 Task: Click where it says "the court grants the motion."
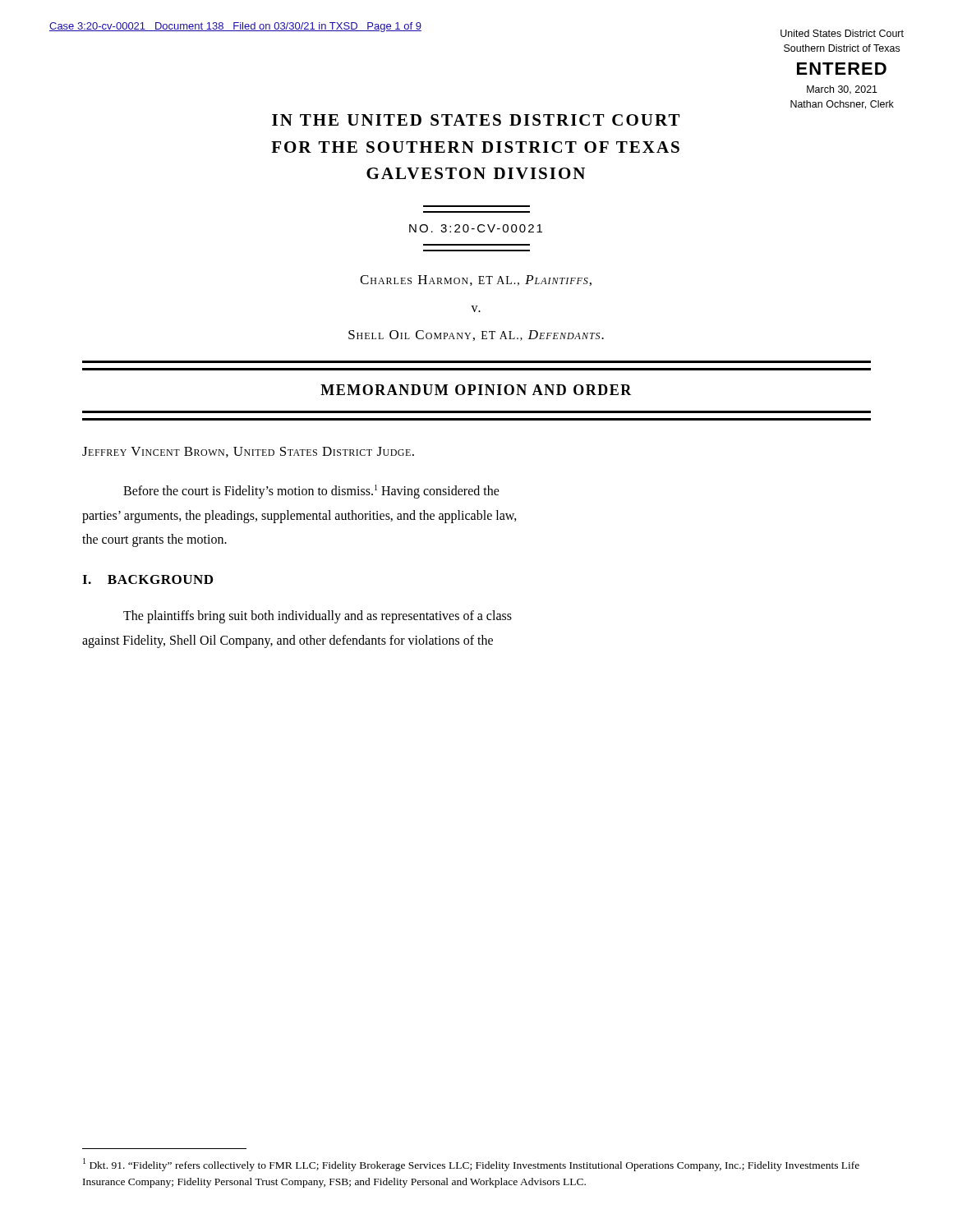tap(155, 540)
